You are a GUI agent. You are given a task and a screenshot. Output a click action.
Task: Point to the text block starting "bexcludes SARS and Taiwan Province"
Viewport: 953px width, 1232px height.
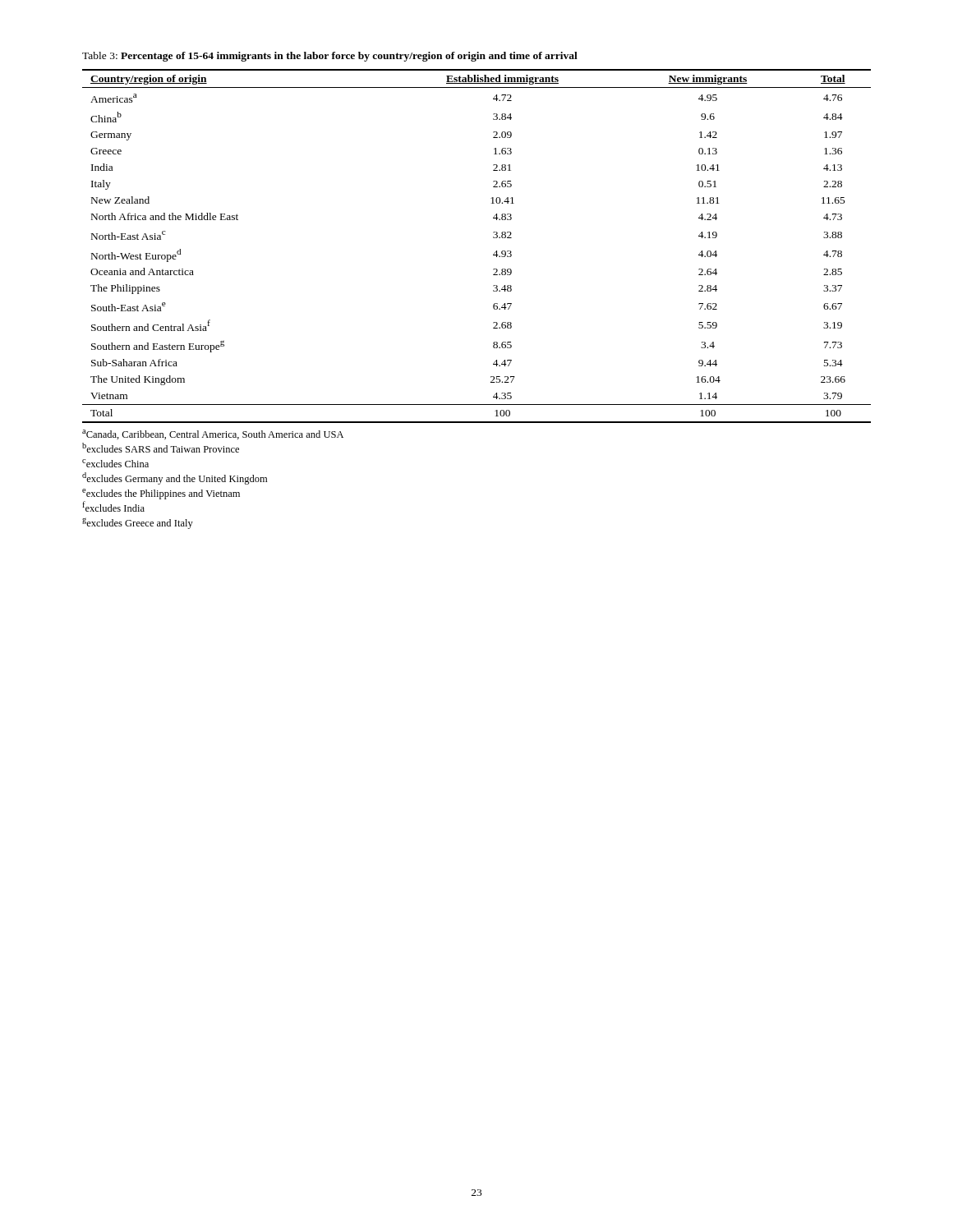click(161, 448)
